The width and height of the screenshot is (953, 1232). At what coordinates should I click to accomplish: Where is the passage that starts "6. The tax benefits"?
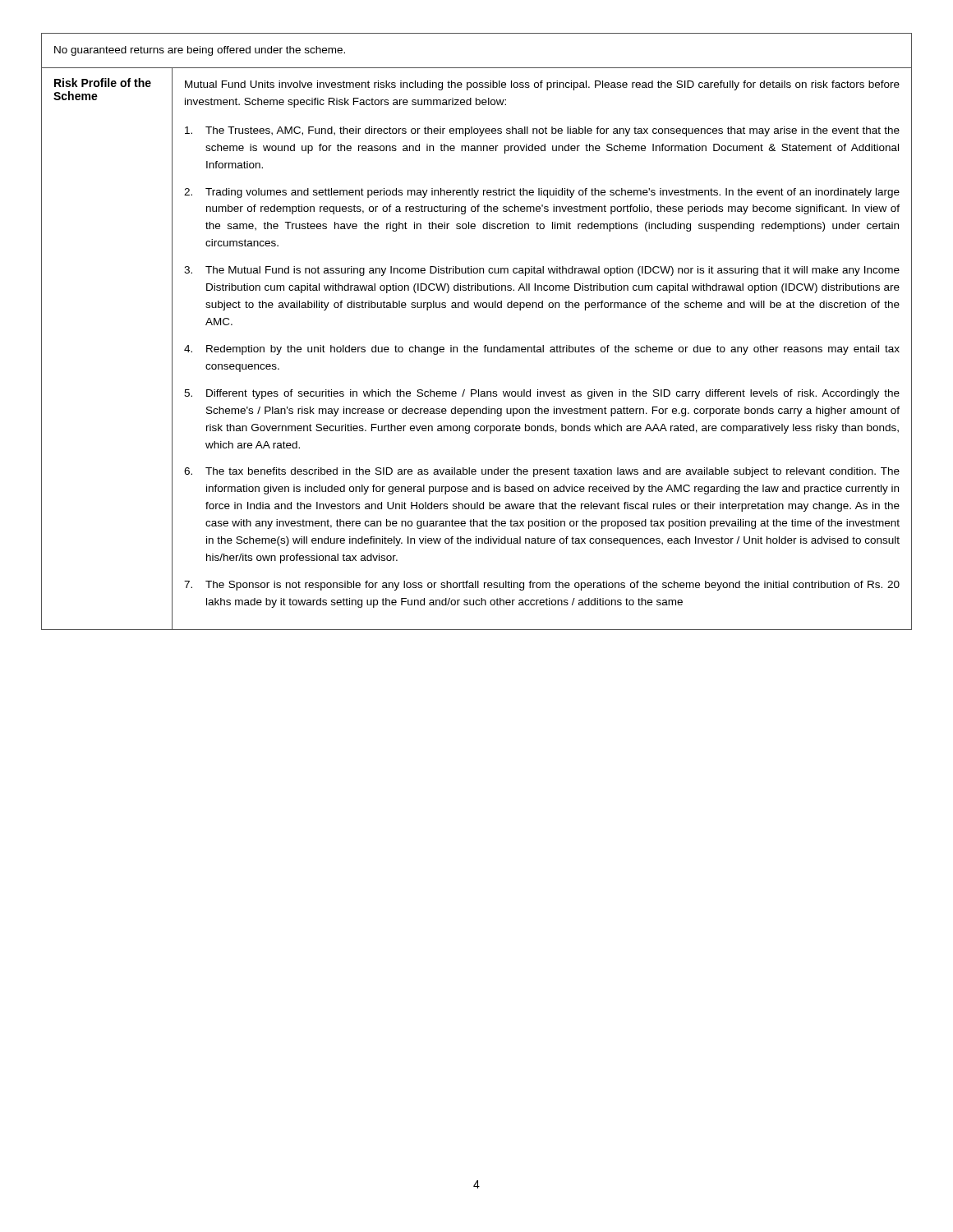point(542,515)
